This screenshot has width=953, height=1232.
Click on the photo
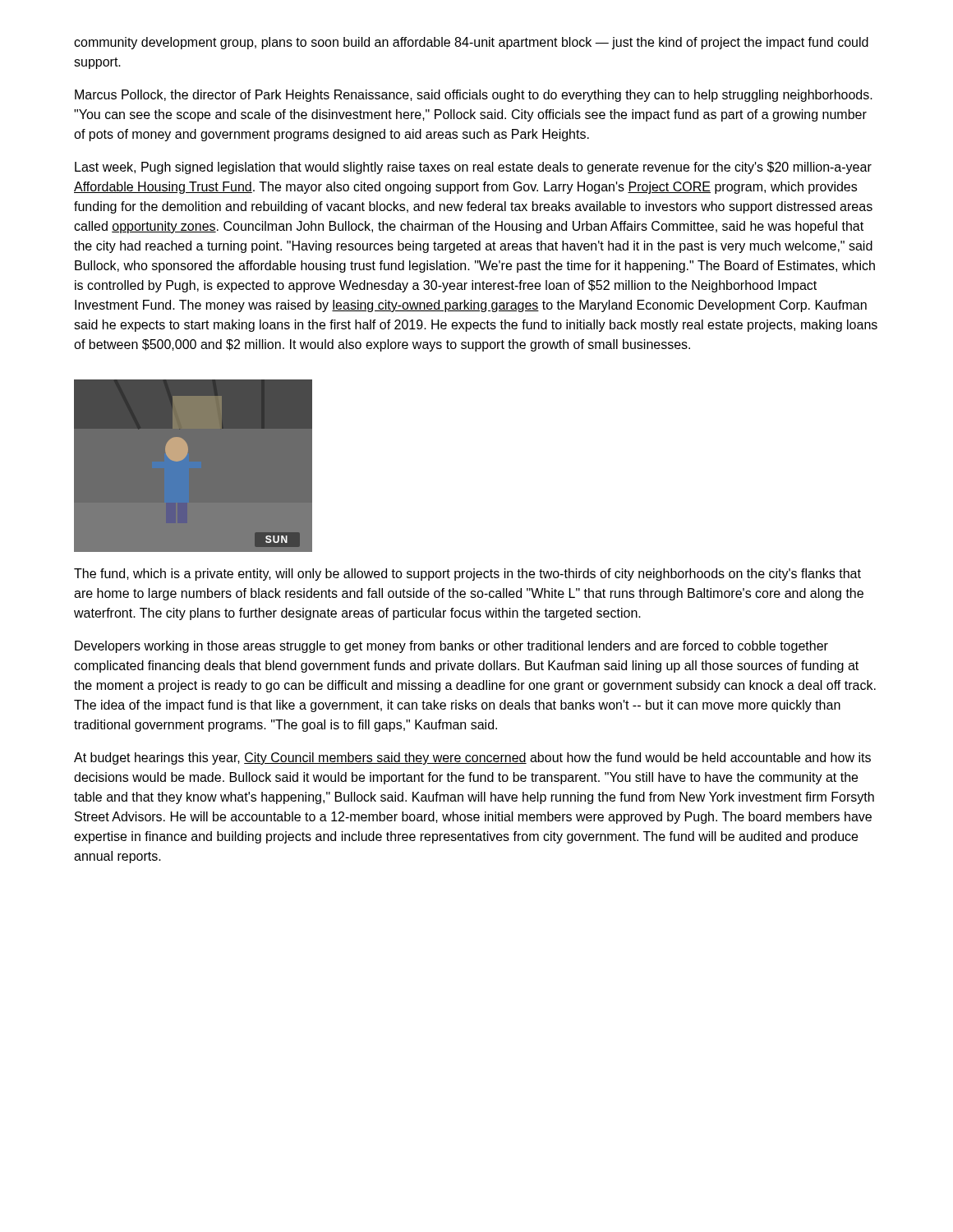tap(193, 466)
